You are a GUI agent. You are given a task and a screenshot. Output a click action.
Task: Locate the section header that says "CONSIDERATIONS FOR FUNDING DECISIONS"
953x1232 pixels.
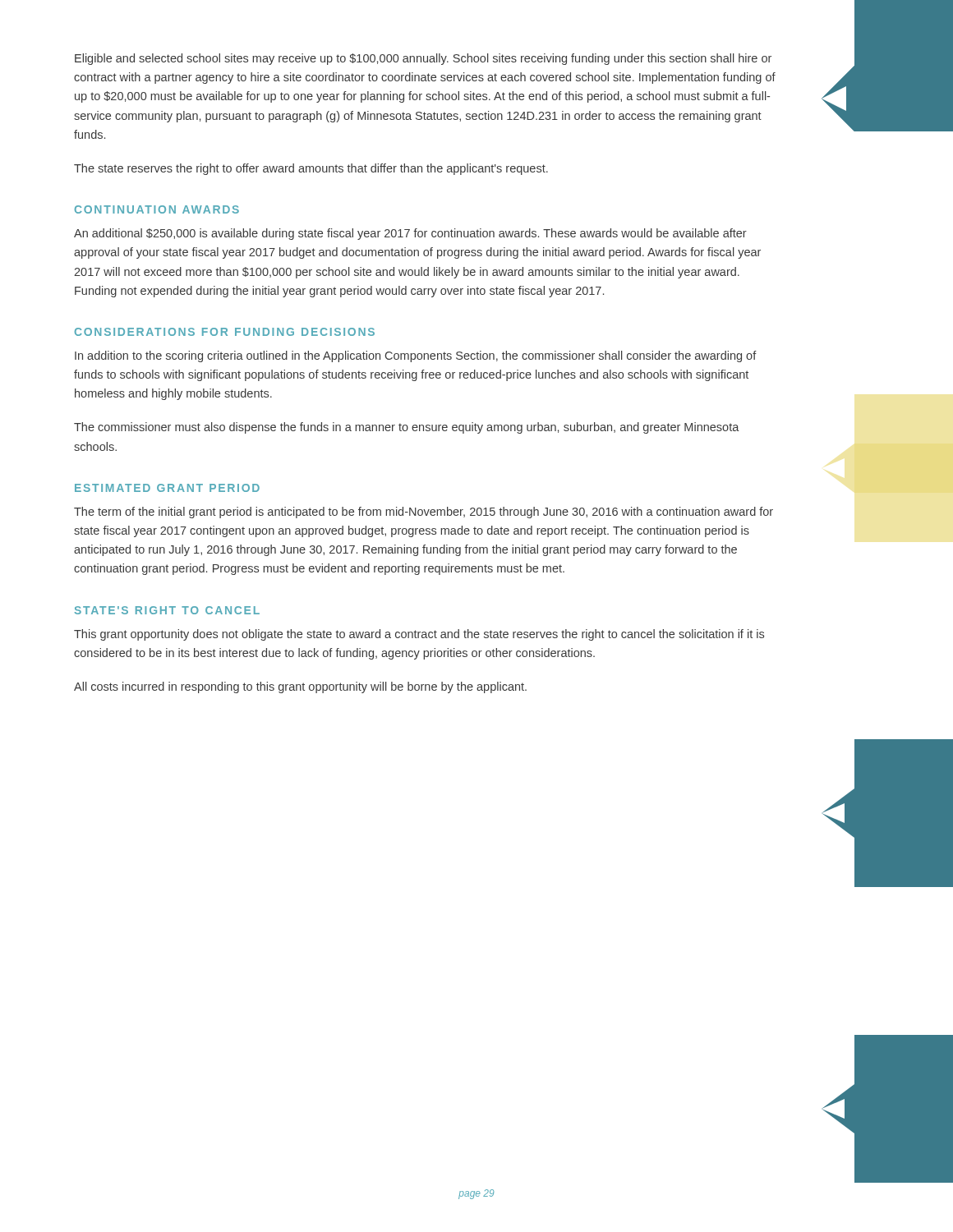click(225, 332)
